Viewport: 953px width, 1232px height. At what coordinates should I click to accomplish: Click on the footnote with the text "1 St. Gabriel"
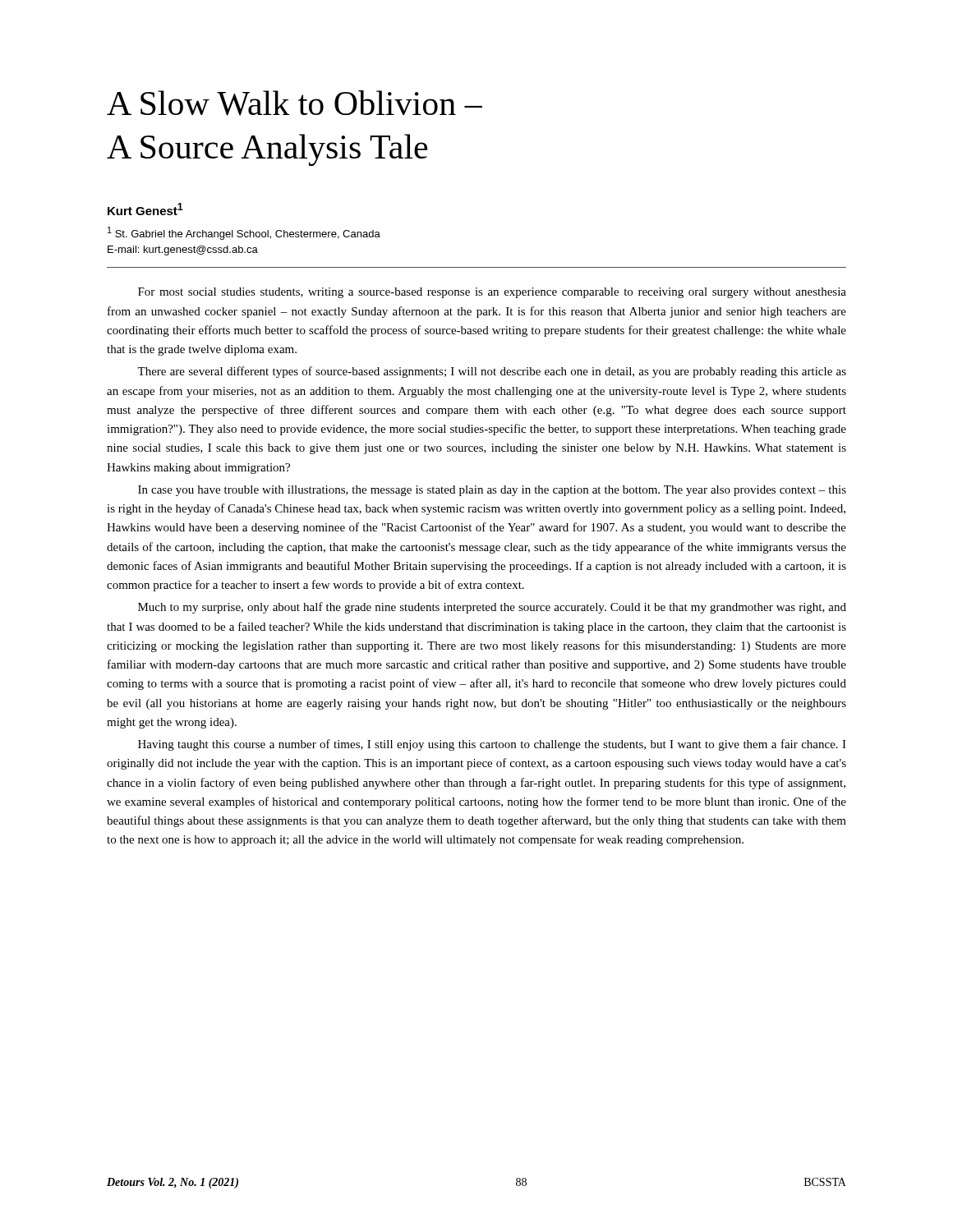tap(243, 233)
